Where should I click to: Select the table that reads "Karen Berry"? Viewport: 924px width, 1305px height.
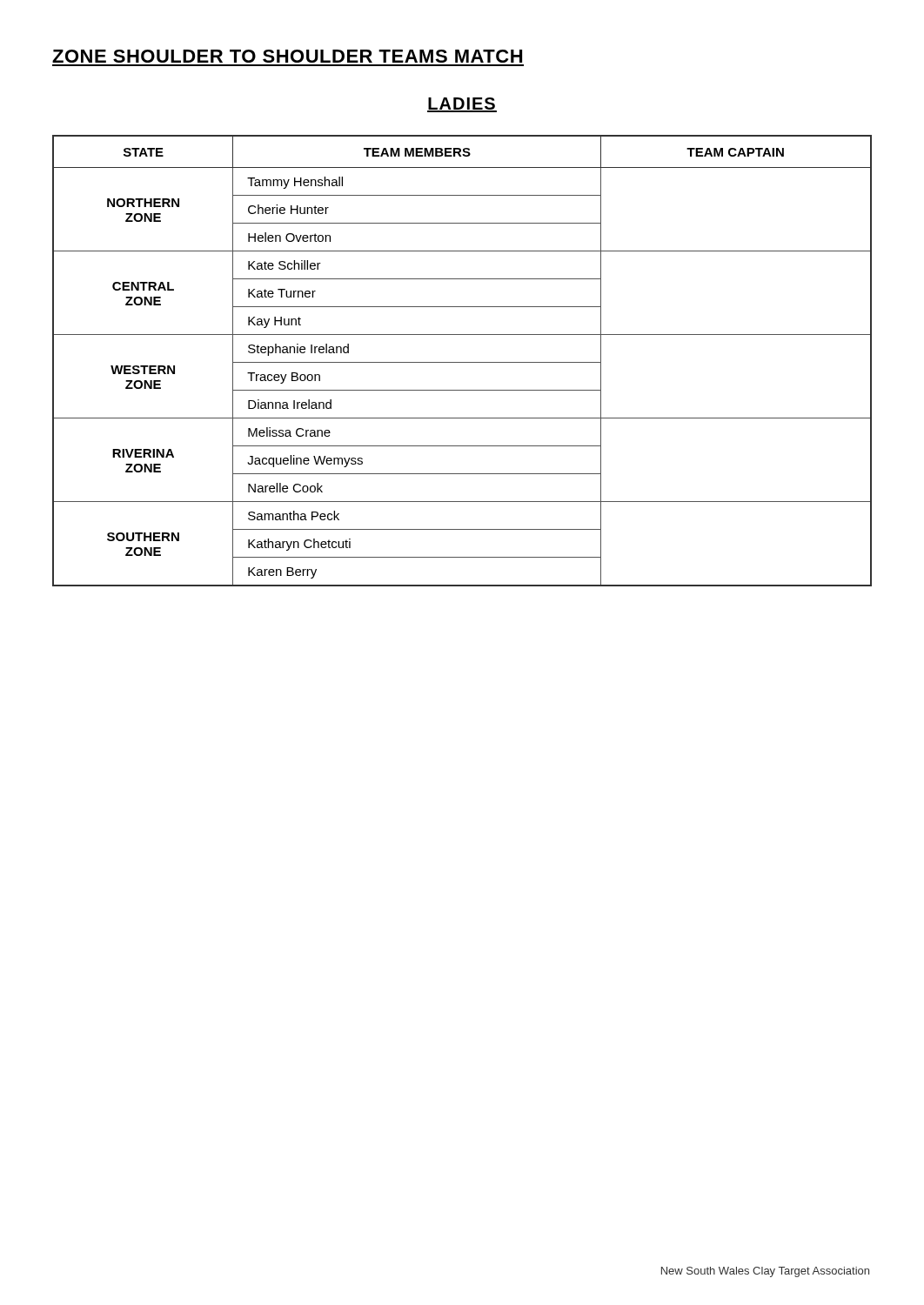462,361
